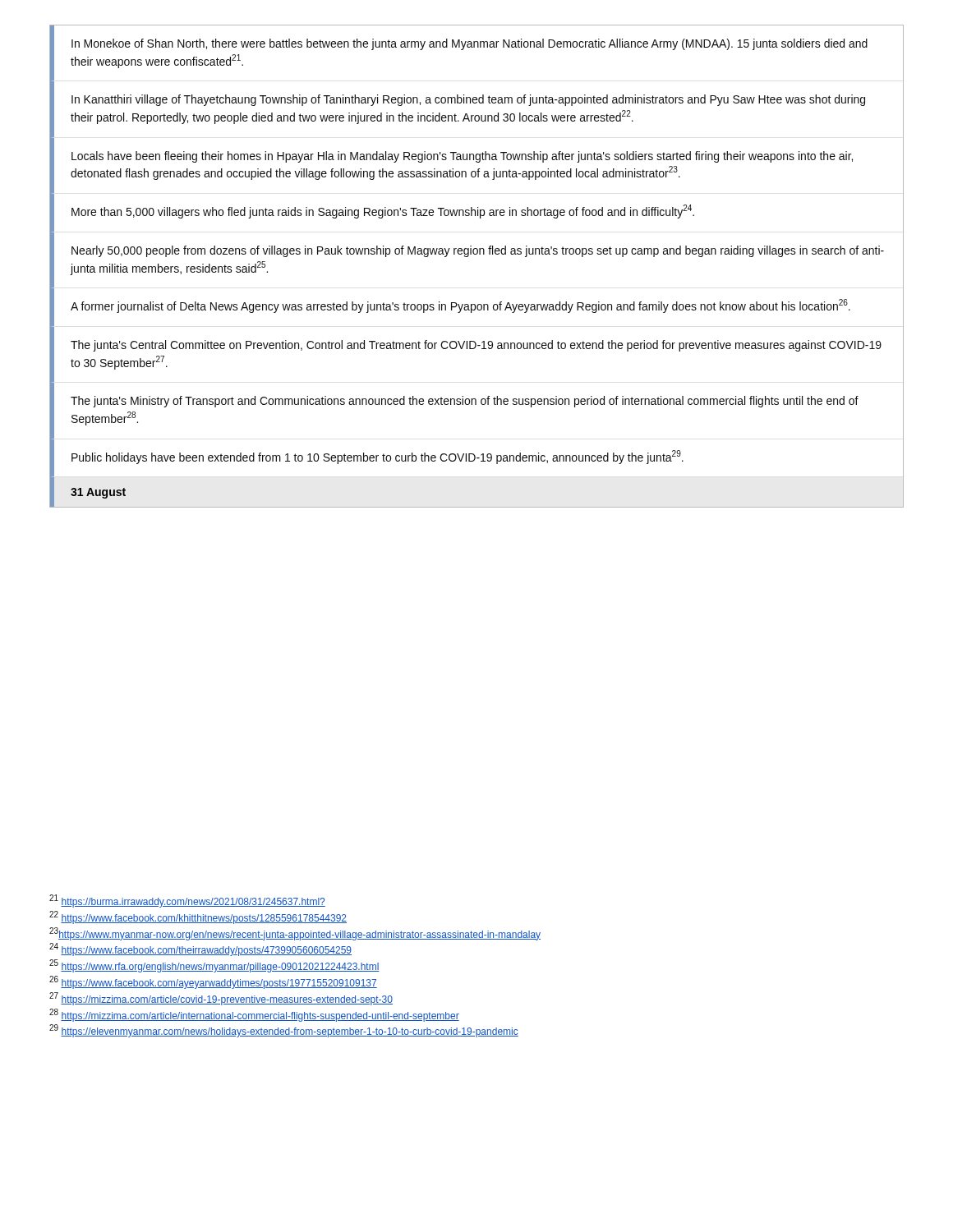Find the section header that reads "31 August"
This screenshot has width=953, height=1232.
(98, 492)
